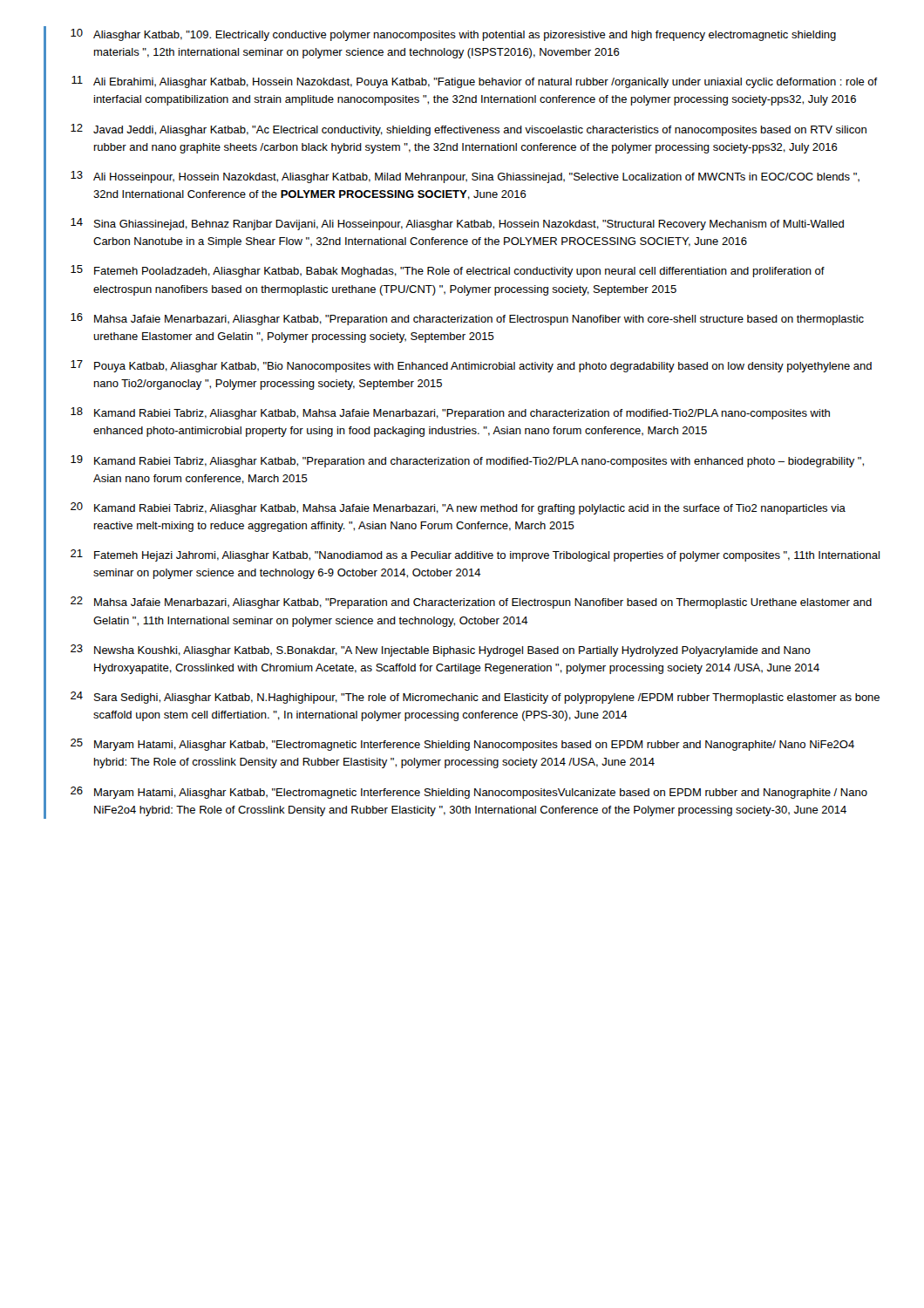Point to the block beginning "20 Kamand Rabiei Tabriz,"
Image resolution: width=924 pixels, height=1308 pixels.
(x=468, y=517)
